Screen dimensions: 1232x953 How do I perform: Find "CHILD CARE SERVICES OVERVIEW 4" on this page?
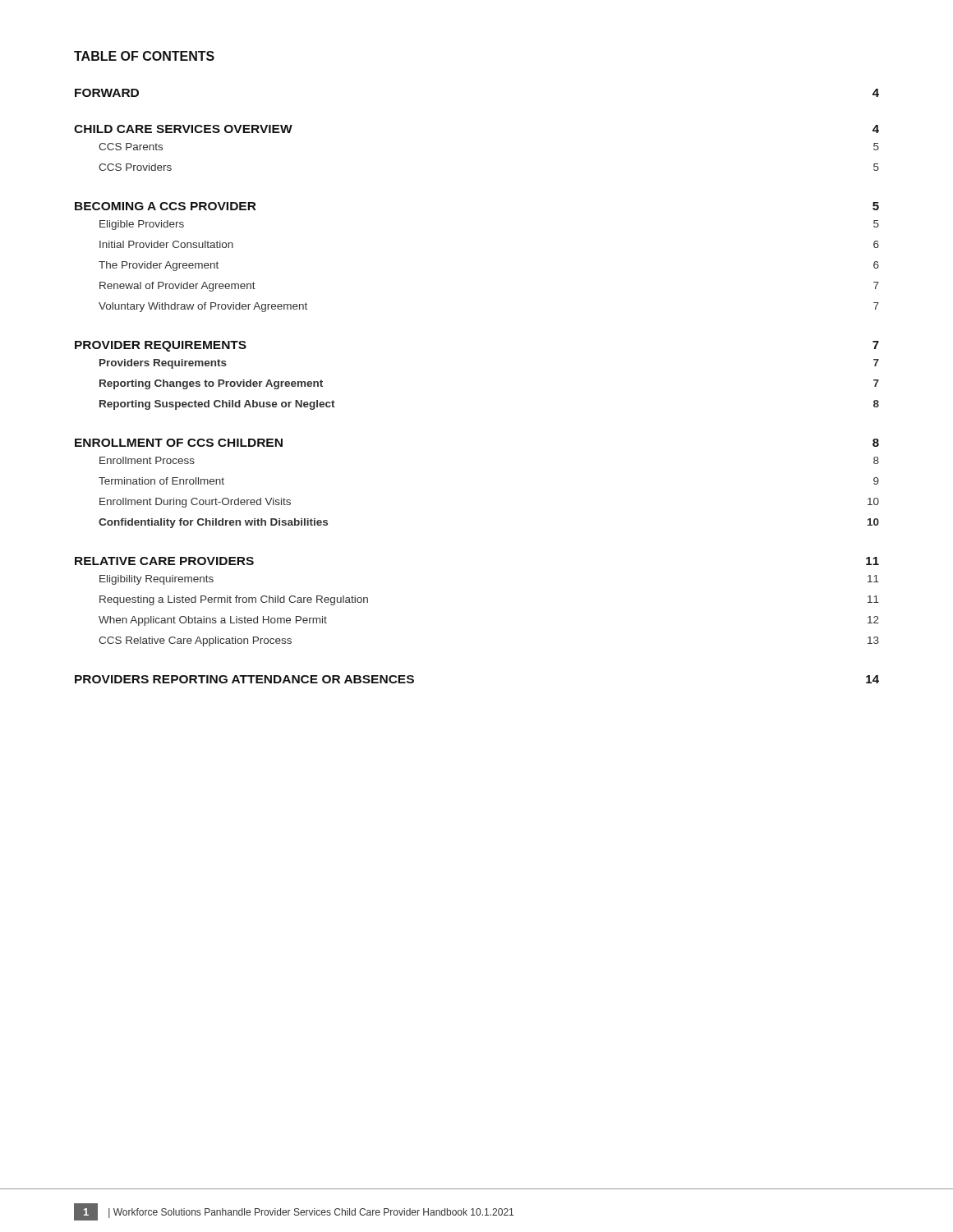tap(188, 129)
